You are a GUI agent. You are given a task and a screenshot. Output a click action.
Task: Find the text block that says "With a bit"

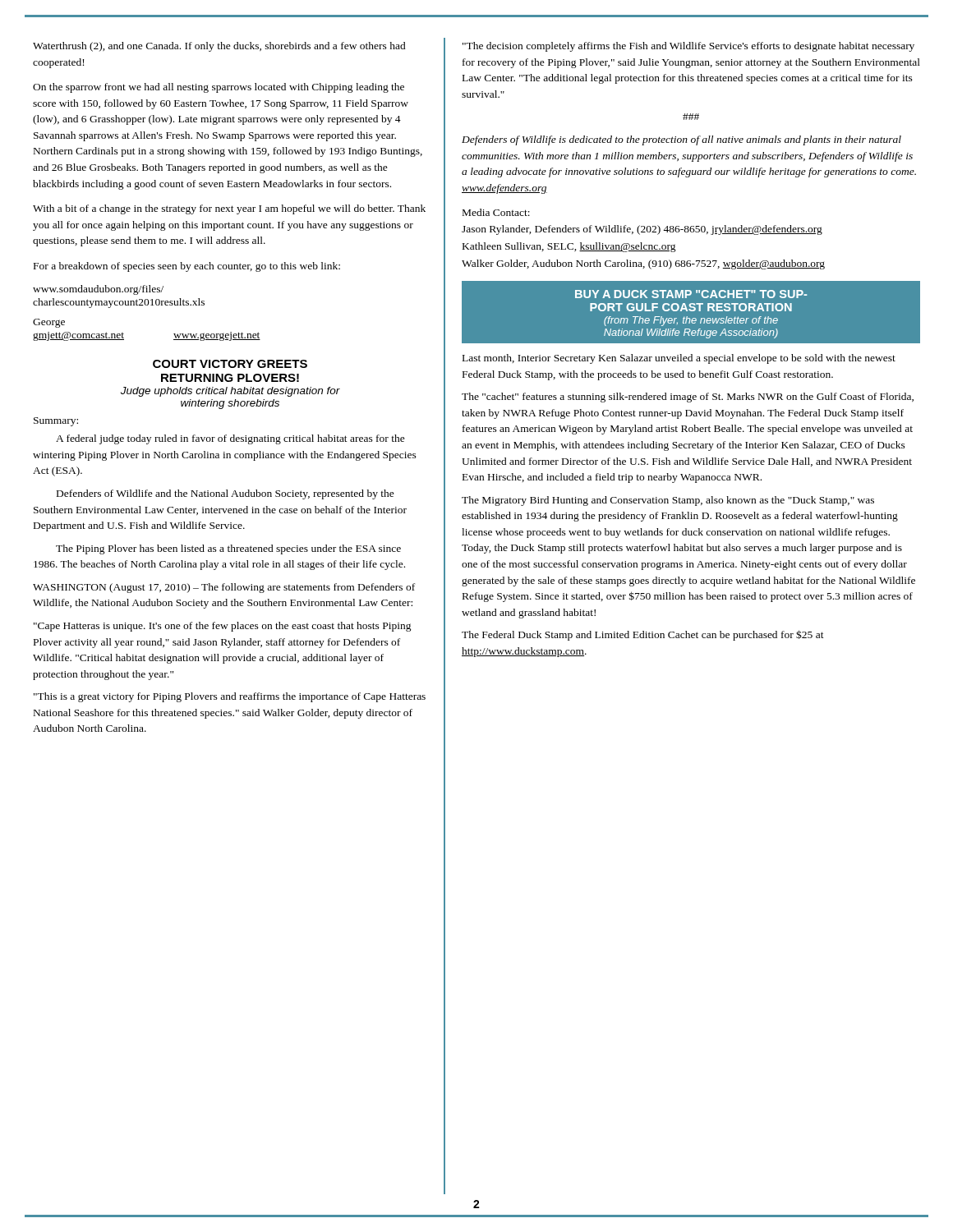click(229, 224)
